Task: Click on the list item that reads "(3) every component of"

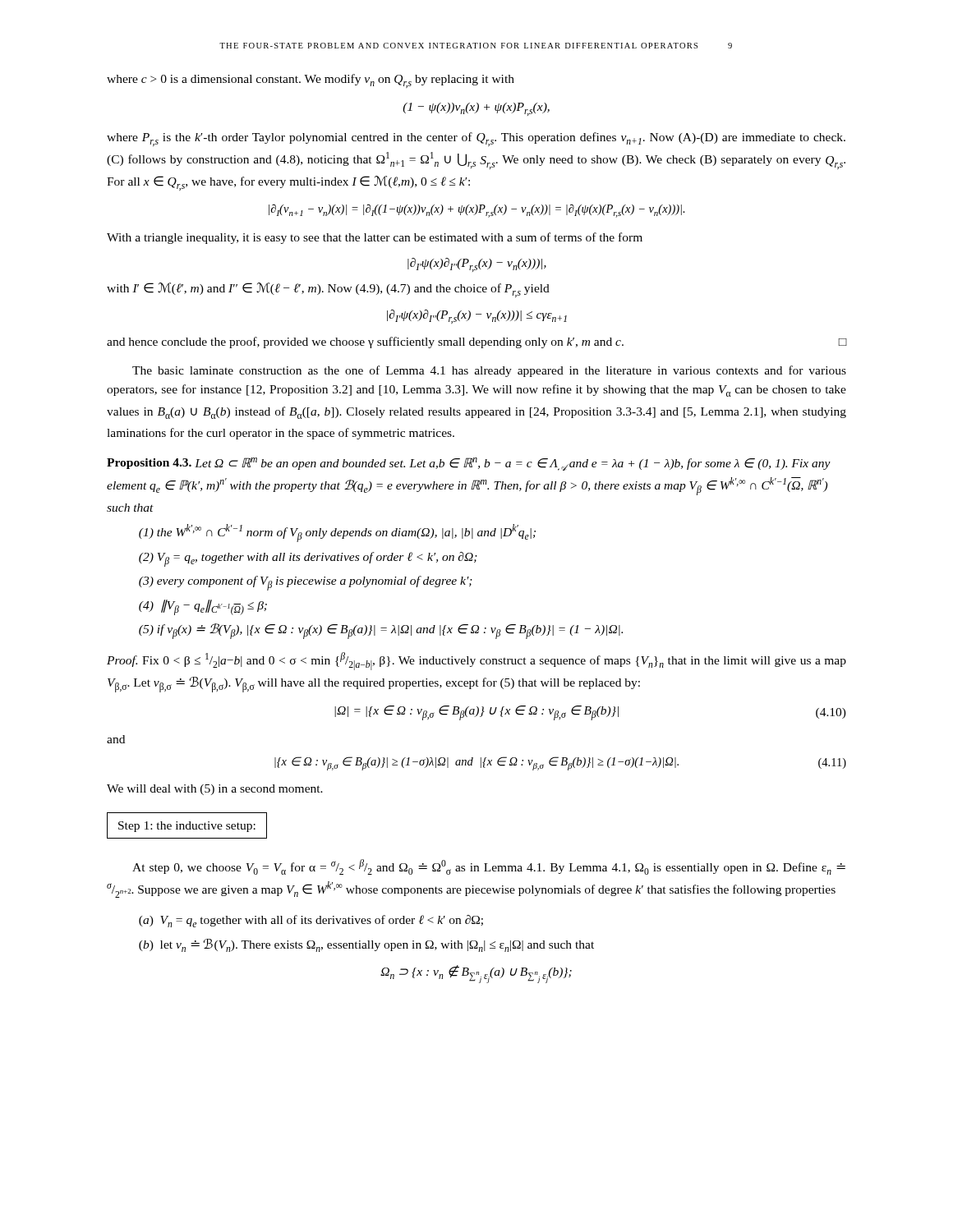Action: [306, 582]
